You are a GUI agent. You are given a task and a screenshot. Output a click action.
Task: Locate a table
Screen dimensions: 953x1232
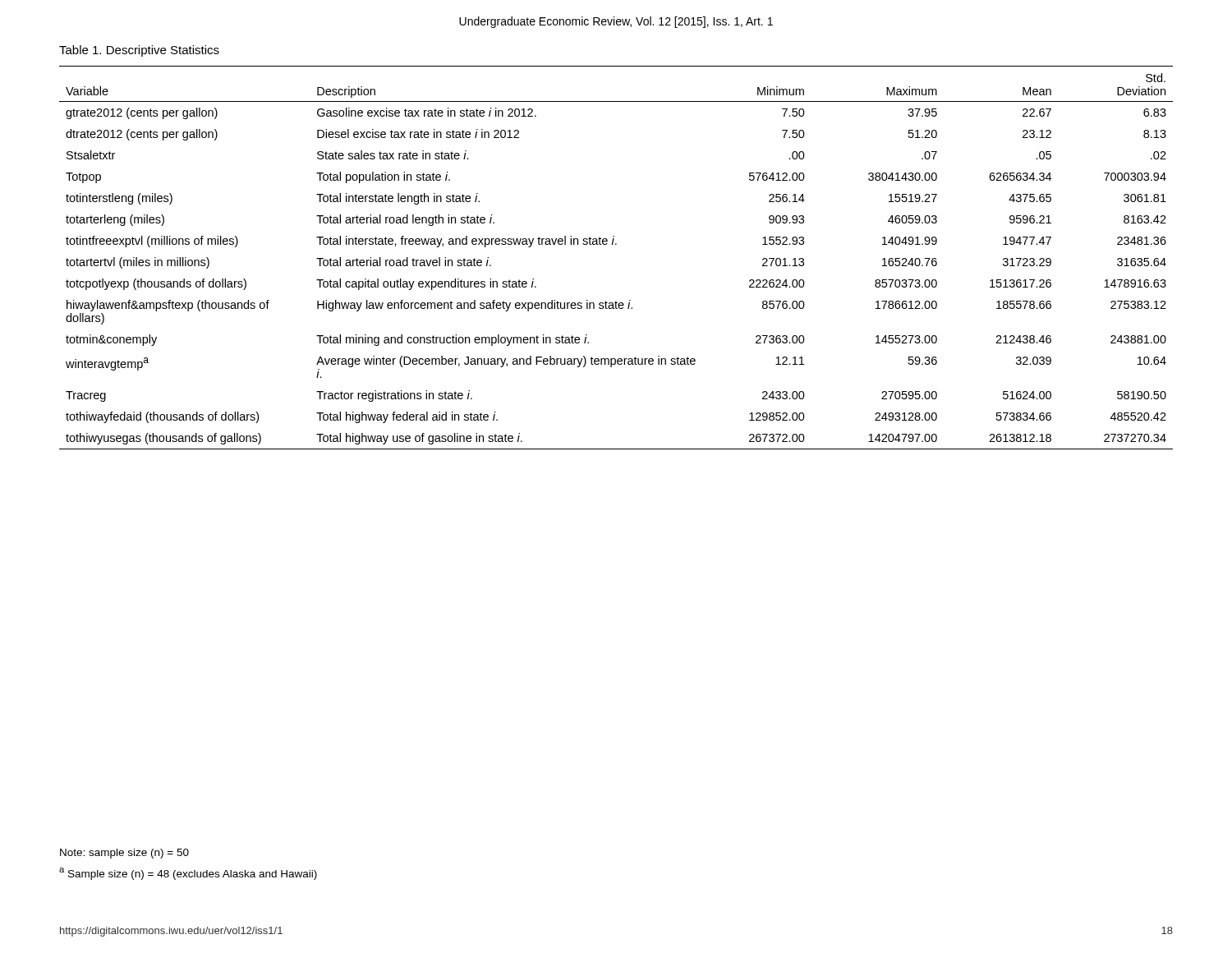click(x=616, y=258)
